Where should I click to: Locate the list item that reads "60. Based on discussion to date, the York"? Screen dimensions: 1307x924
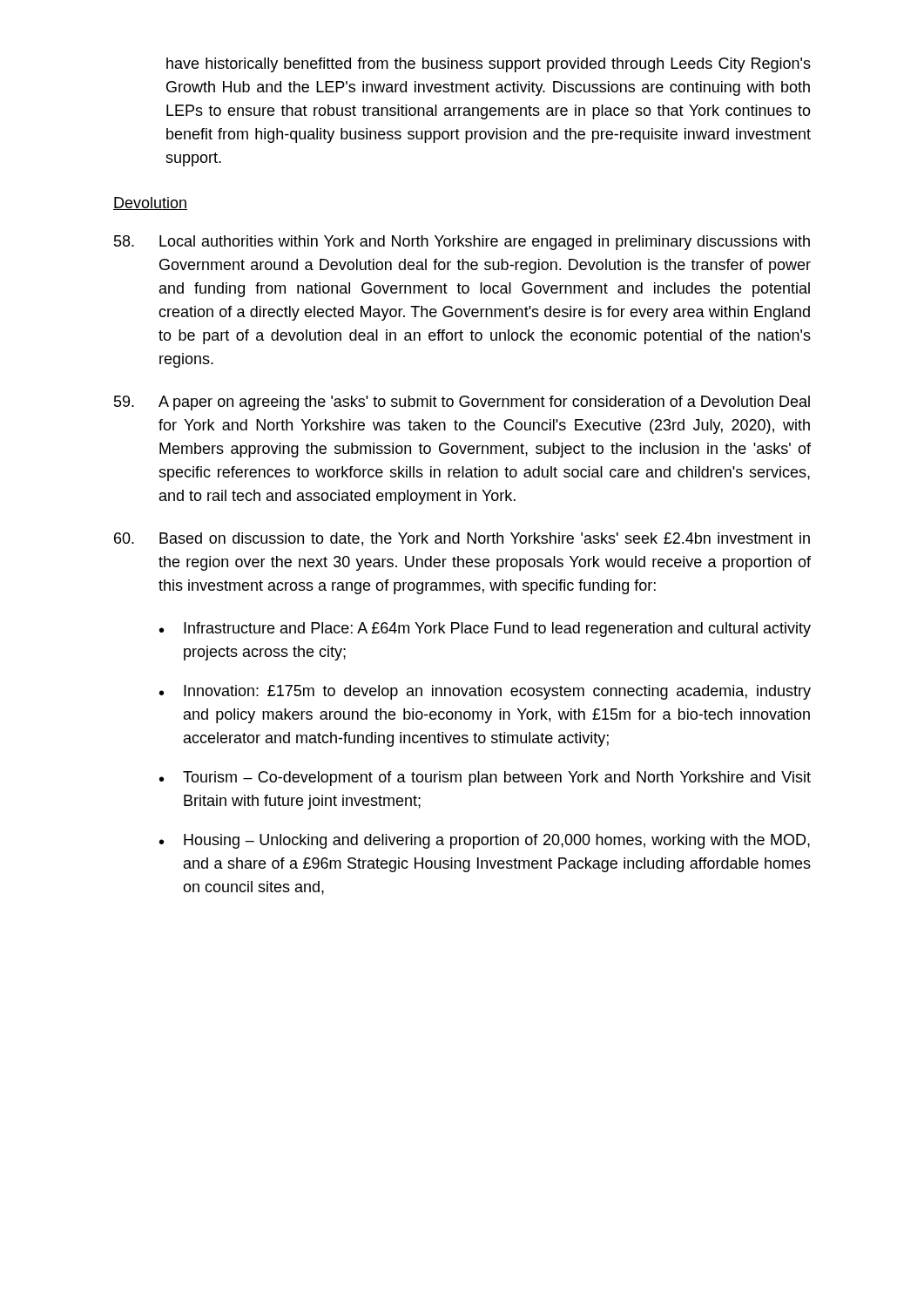click(x=462, y=562)
